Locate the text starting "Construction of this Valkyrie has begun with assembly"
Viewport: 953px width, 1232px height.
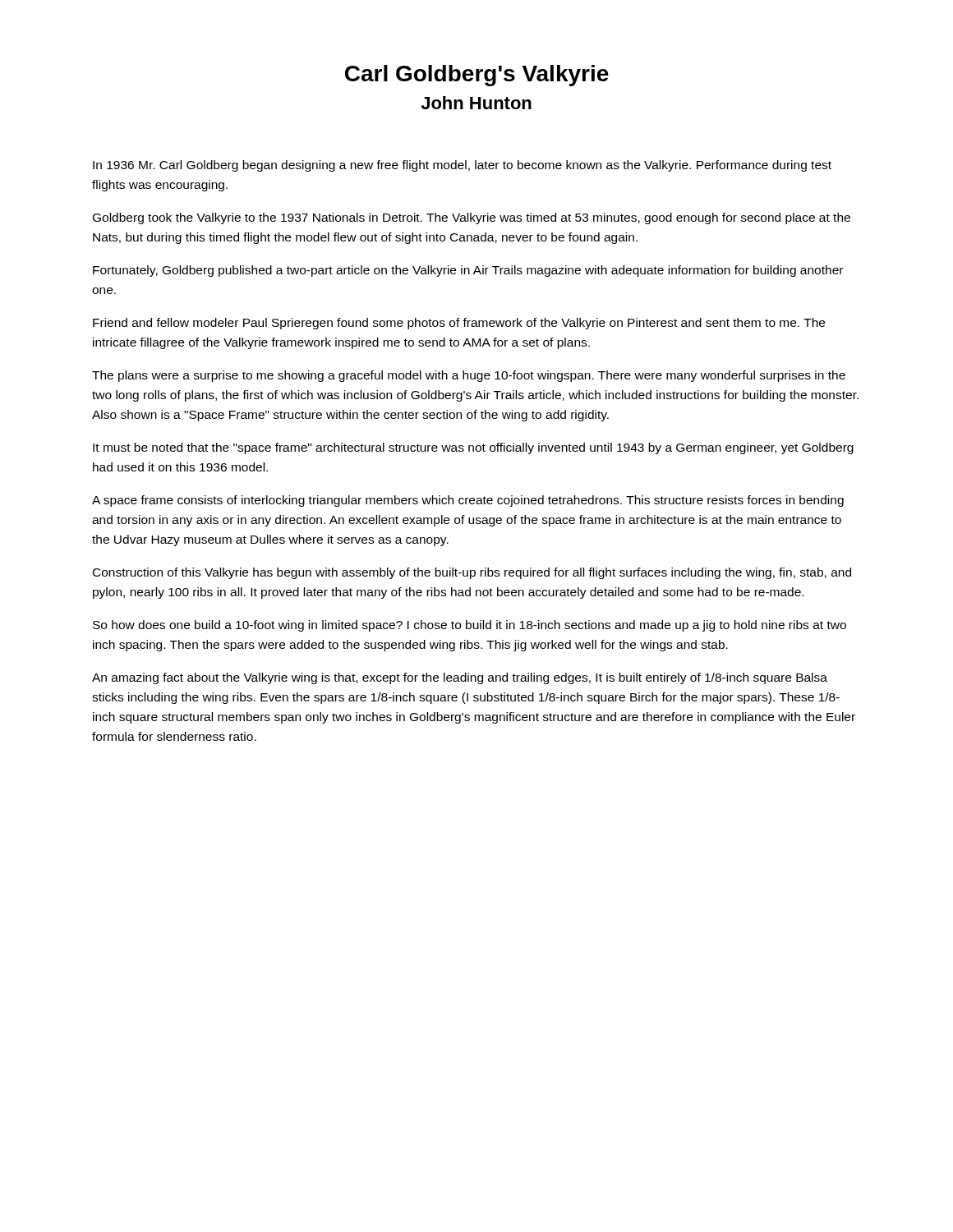(x=476, y=582)
